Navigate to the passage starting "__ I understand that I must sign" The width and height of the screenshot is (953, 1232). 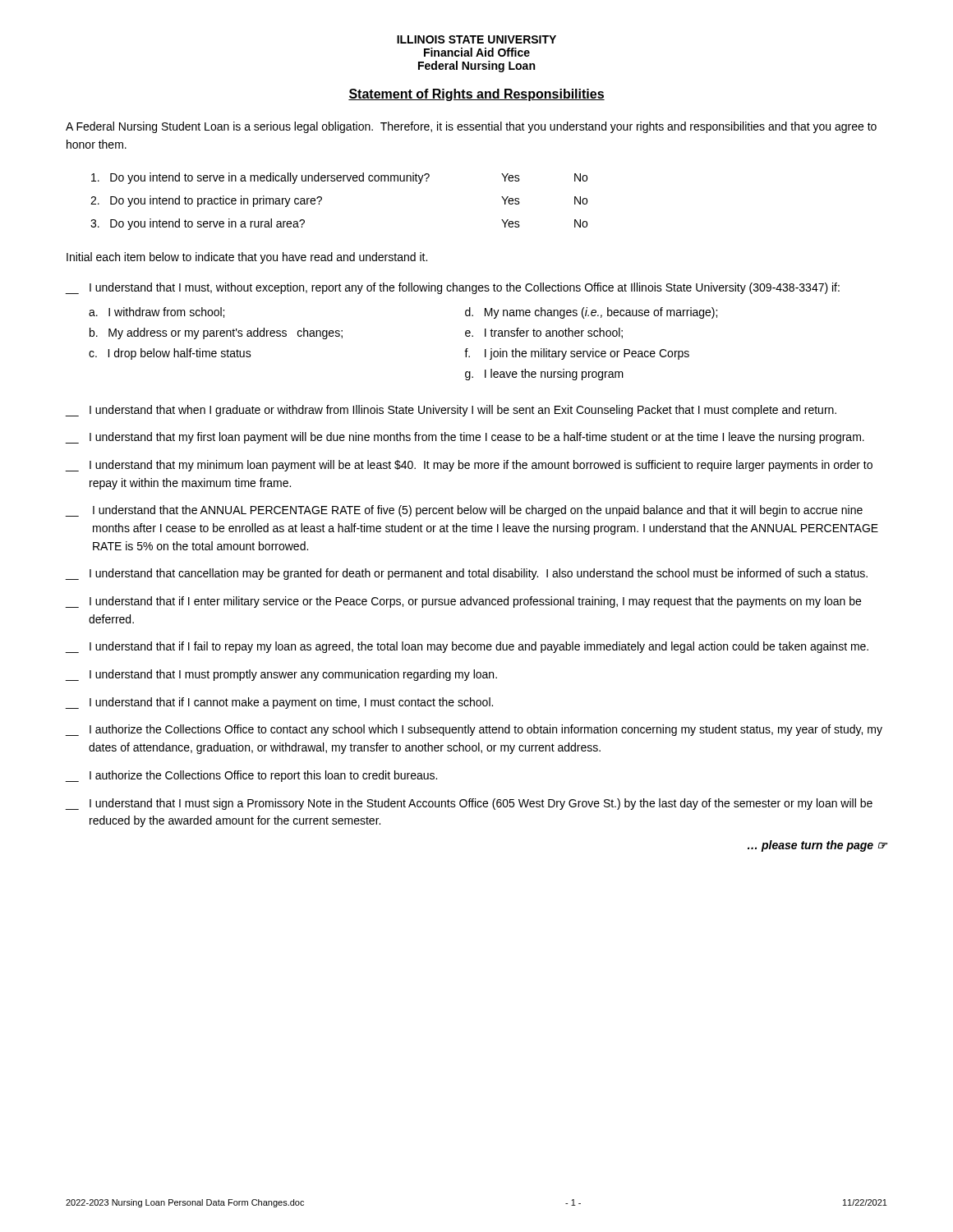tap(476, 812)
